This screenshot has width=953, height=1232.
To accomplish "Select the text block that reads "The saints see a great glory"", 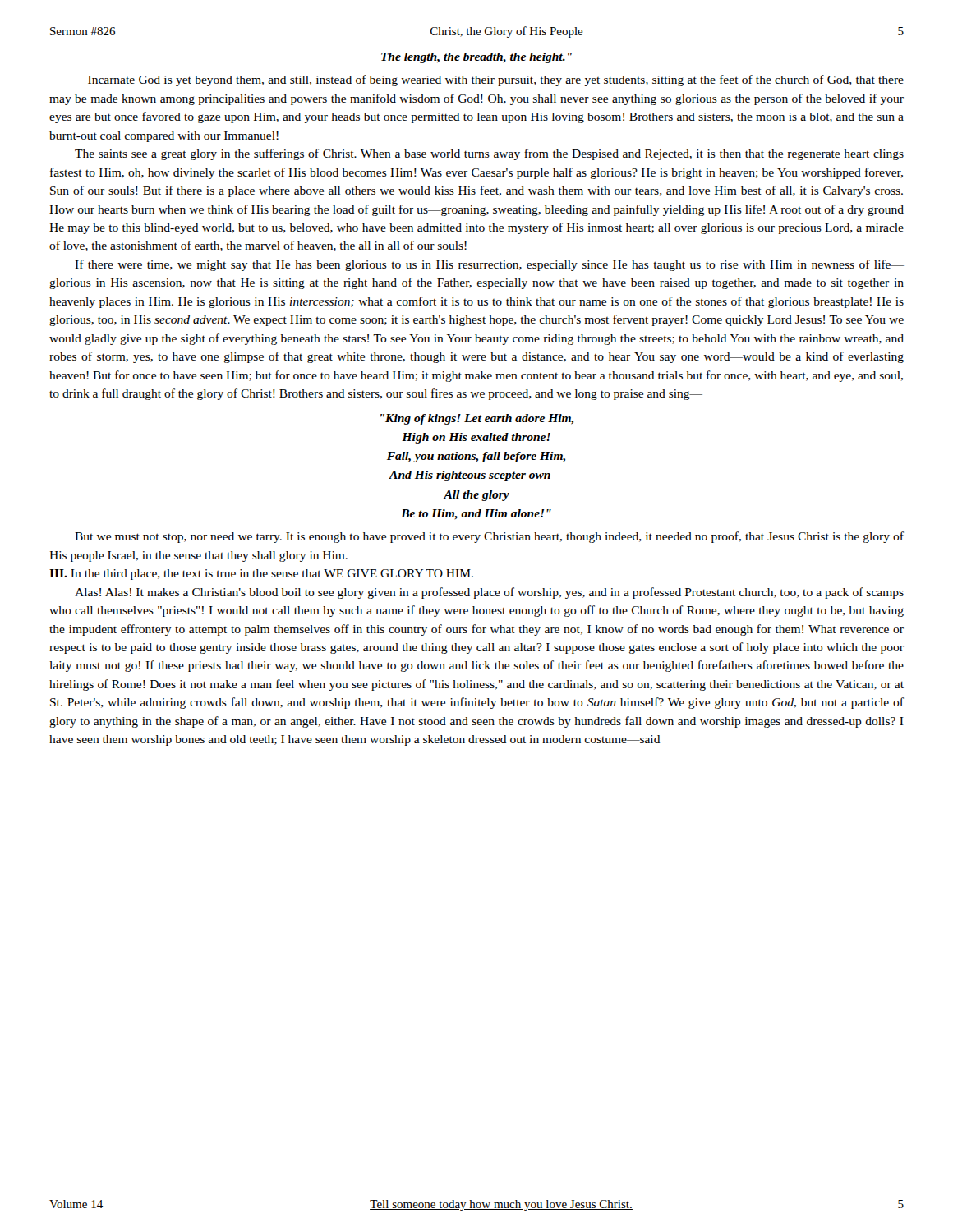I will (x=476, y=200).
